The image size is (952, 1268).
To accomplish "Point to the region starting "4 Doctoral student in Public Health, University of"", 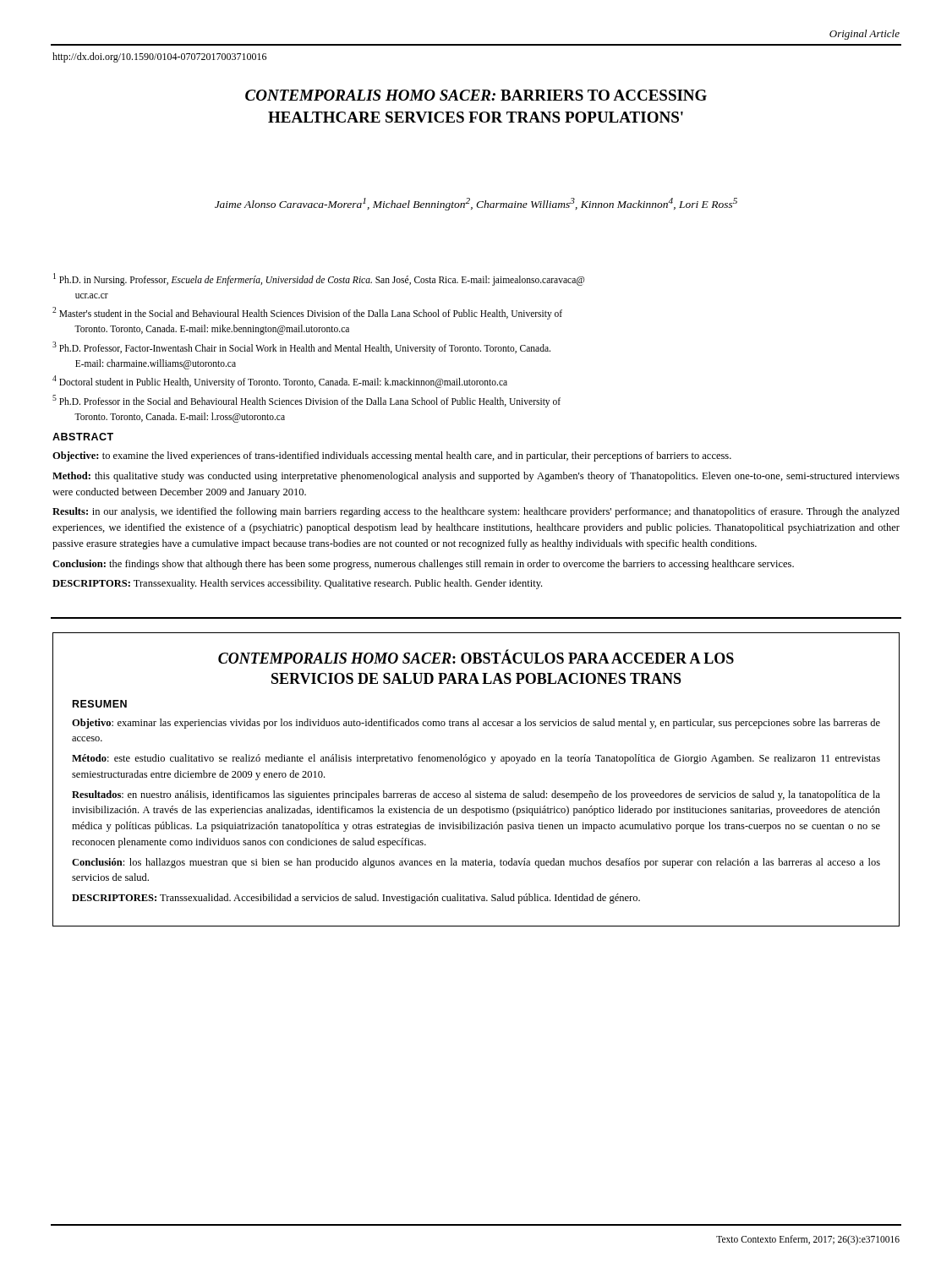I will [280, 381].
